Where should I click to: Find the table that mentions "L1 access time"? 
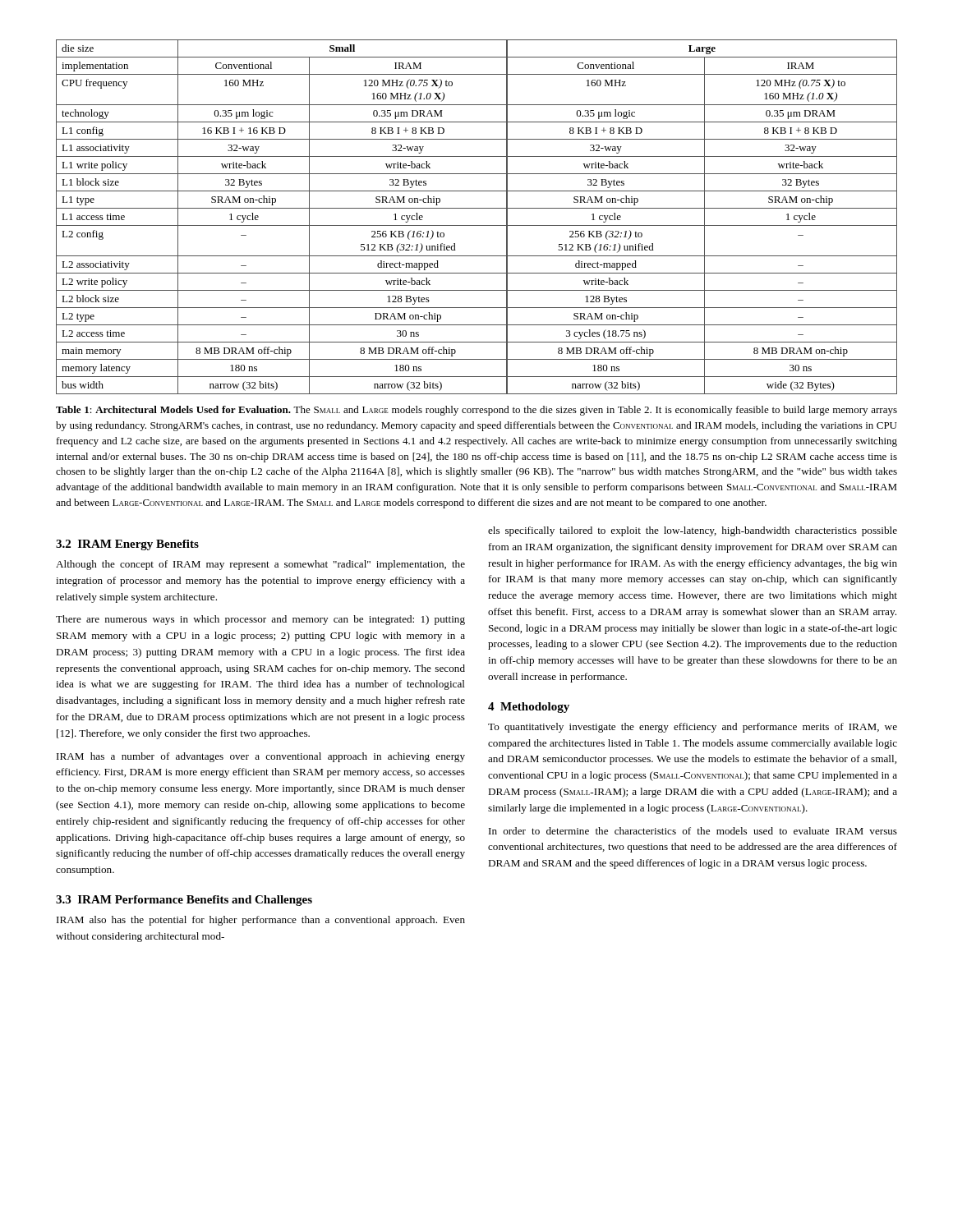coord(476,217)
